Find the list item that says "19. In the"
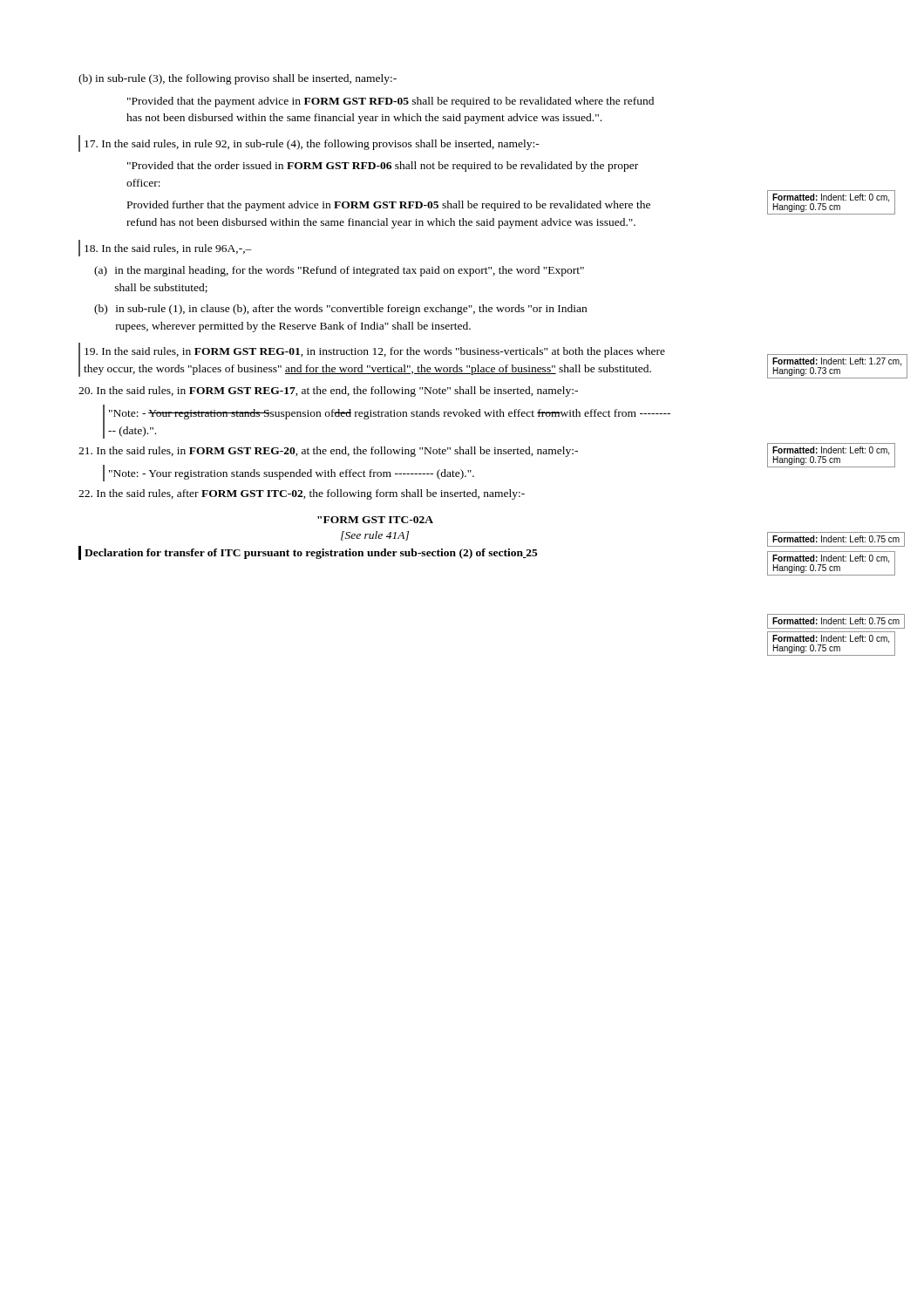This screenshot has height=1308, width=924. click(374, 360)
